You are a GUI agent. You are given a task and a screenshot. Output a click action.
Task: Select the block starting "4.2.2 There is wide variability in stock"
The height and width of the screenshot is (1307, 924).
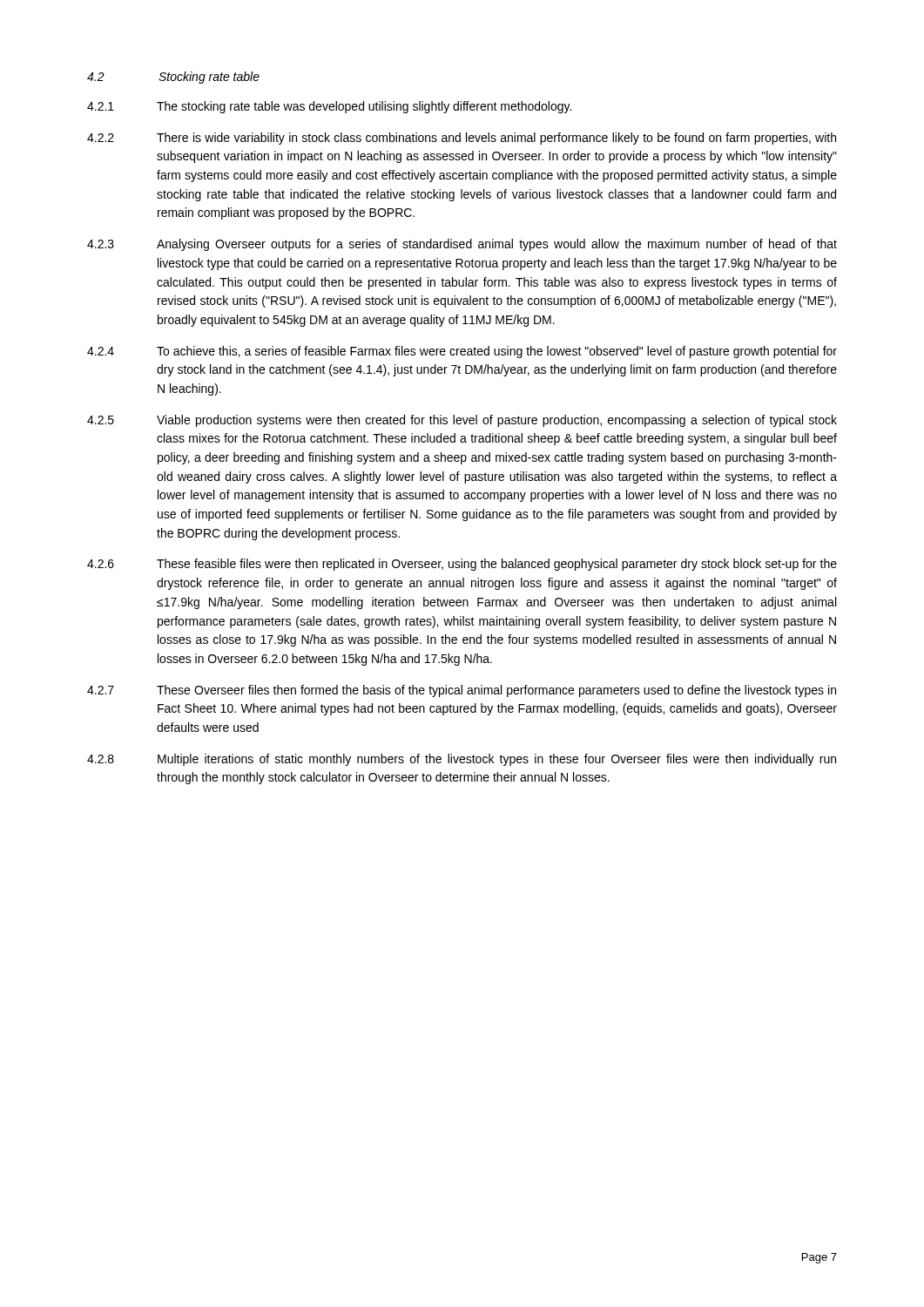pyautogui.click(x=462, y=176)
